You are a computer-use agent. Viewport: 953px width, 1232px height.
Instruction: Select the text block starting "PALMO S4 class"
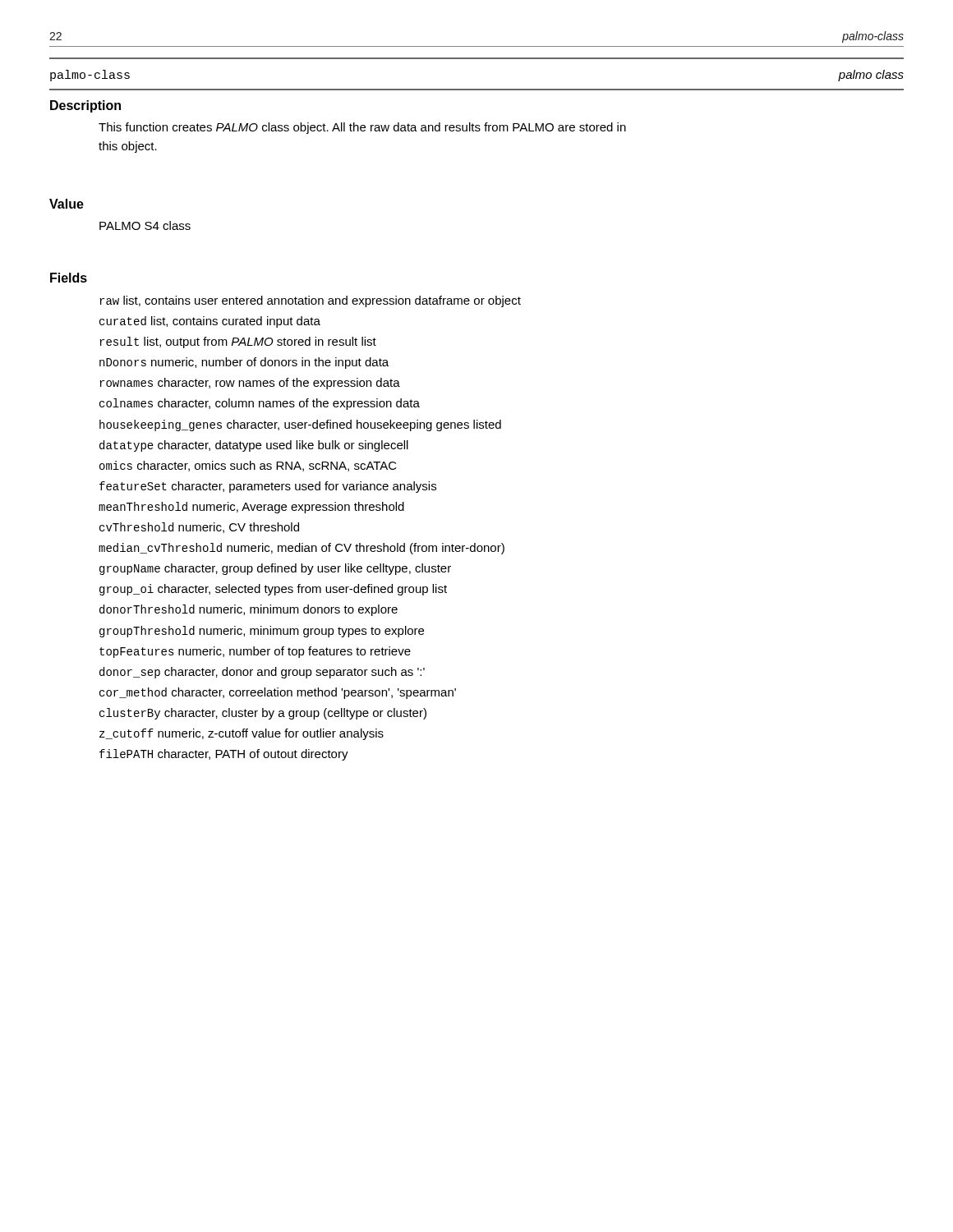[145, 225]
